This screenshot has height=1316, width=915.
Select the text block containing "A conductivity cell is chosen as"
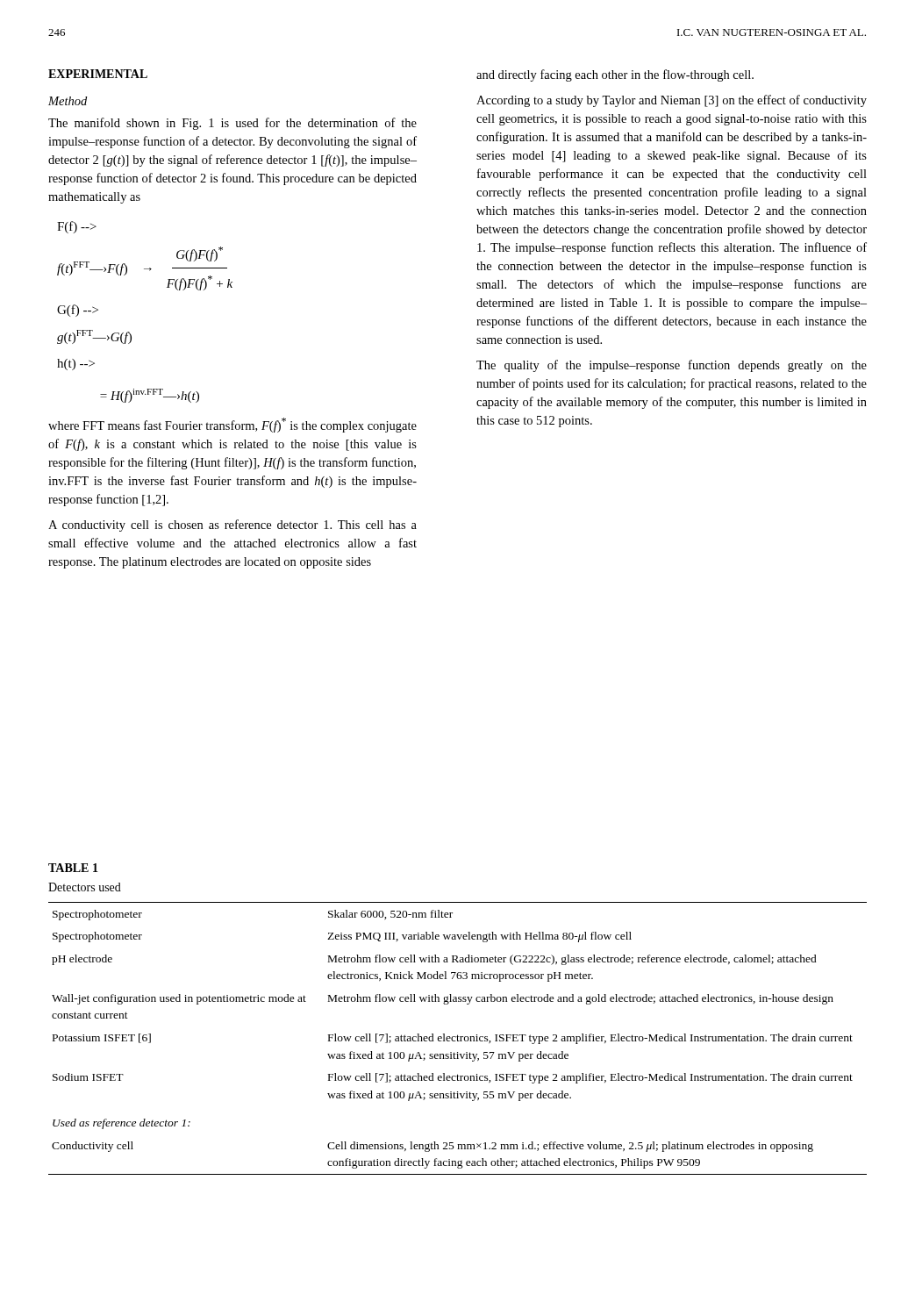[232, 544]
